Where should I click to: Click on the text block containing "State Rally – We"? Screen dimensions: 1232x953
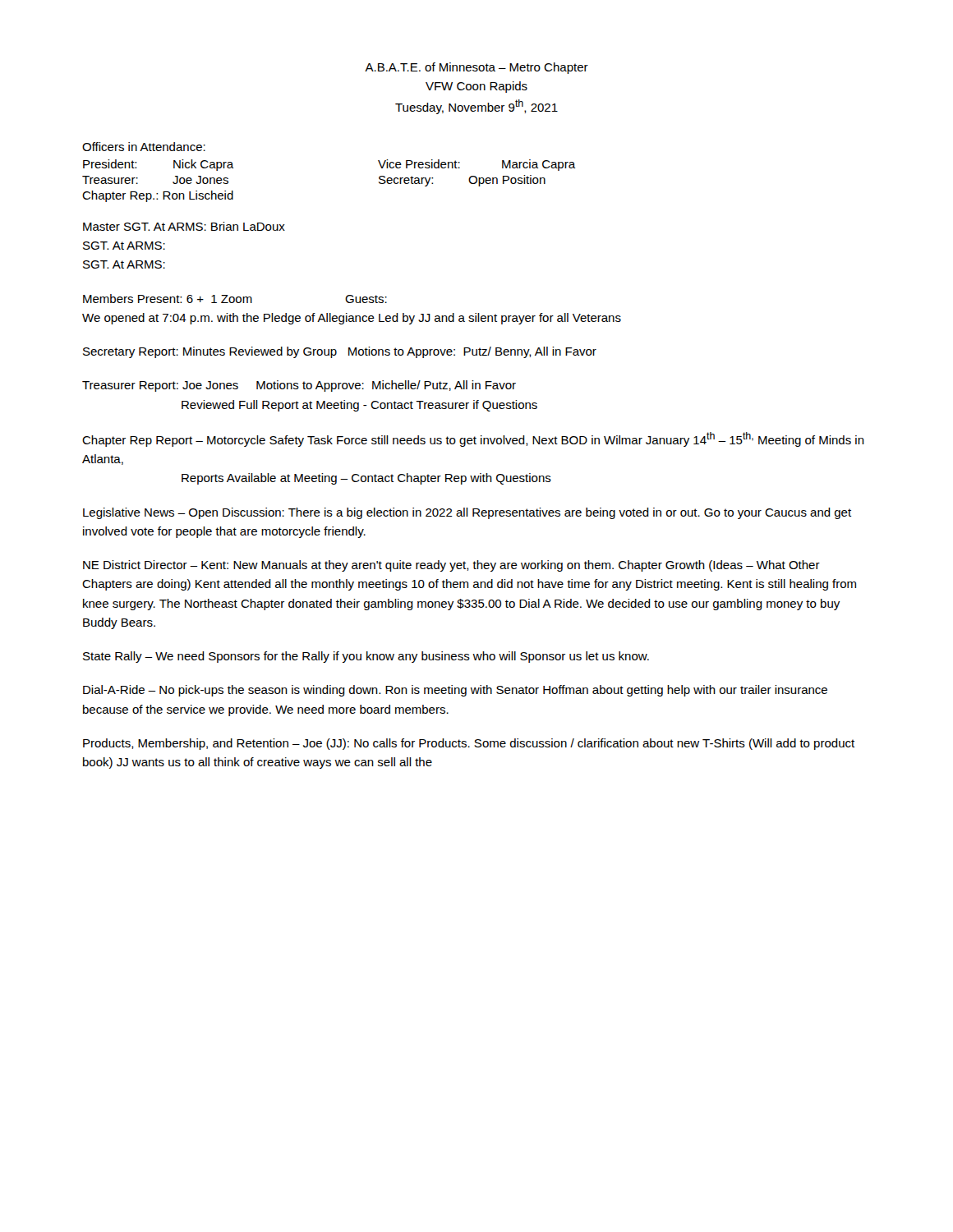coord(366,656)
